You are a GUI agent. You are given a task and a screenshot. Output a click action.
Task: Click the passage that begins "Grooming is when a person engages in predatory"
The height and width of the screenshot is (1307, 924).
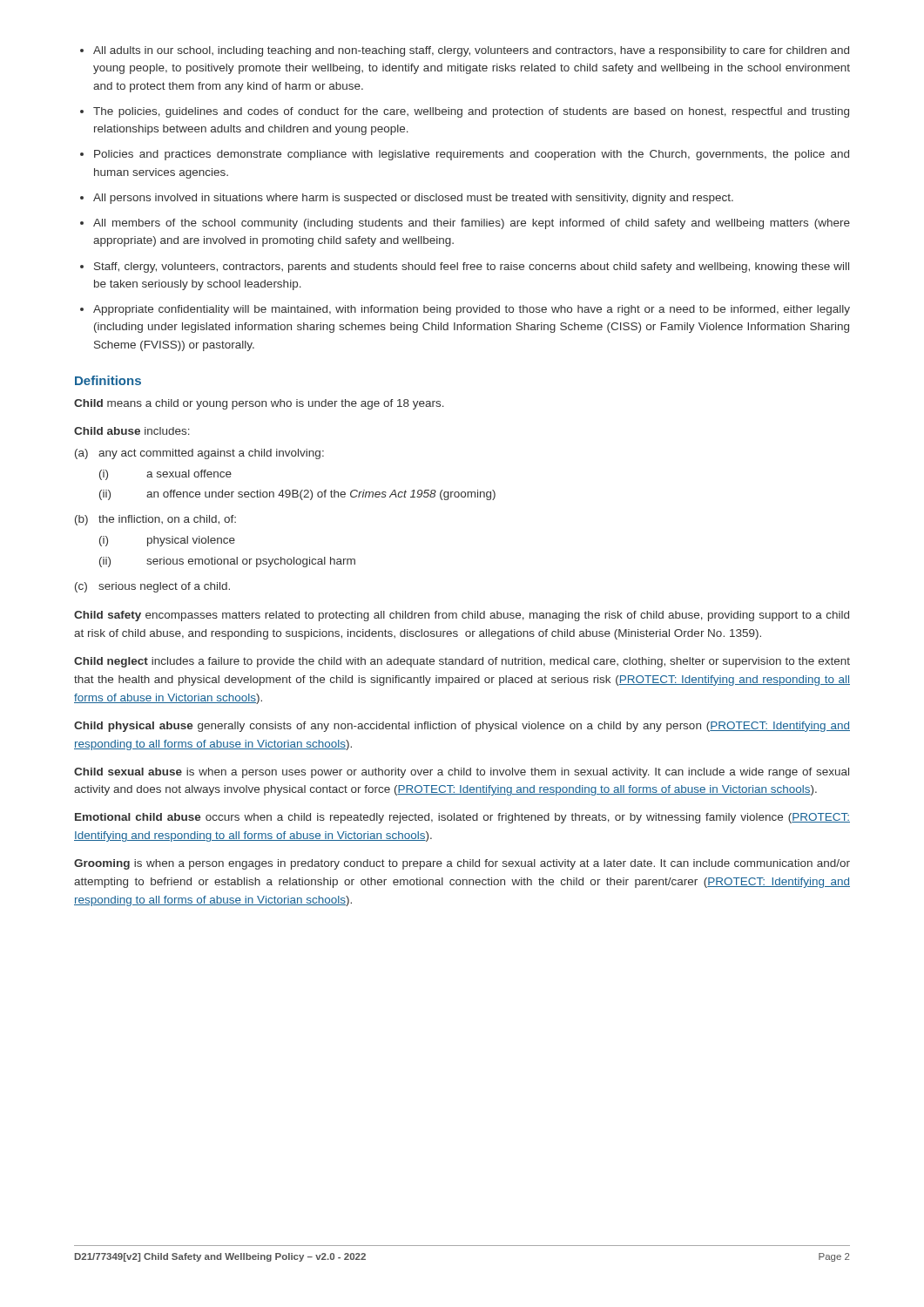click(462, 882)
